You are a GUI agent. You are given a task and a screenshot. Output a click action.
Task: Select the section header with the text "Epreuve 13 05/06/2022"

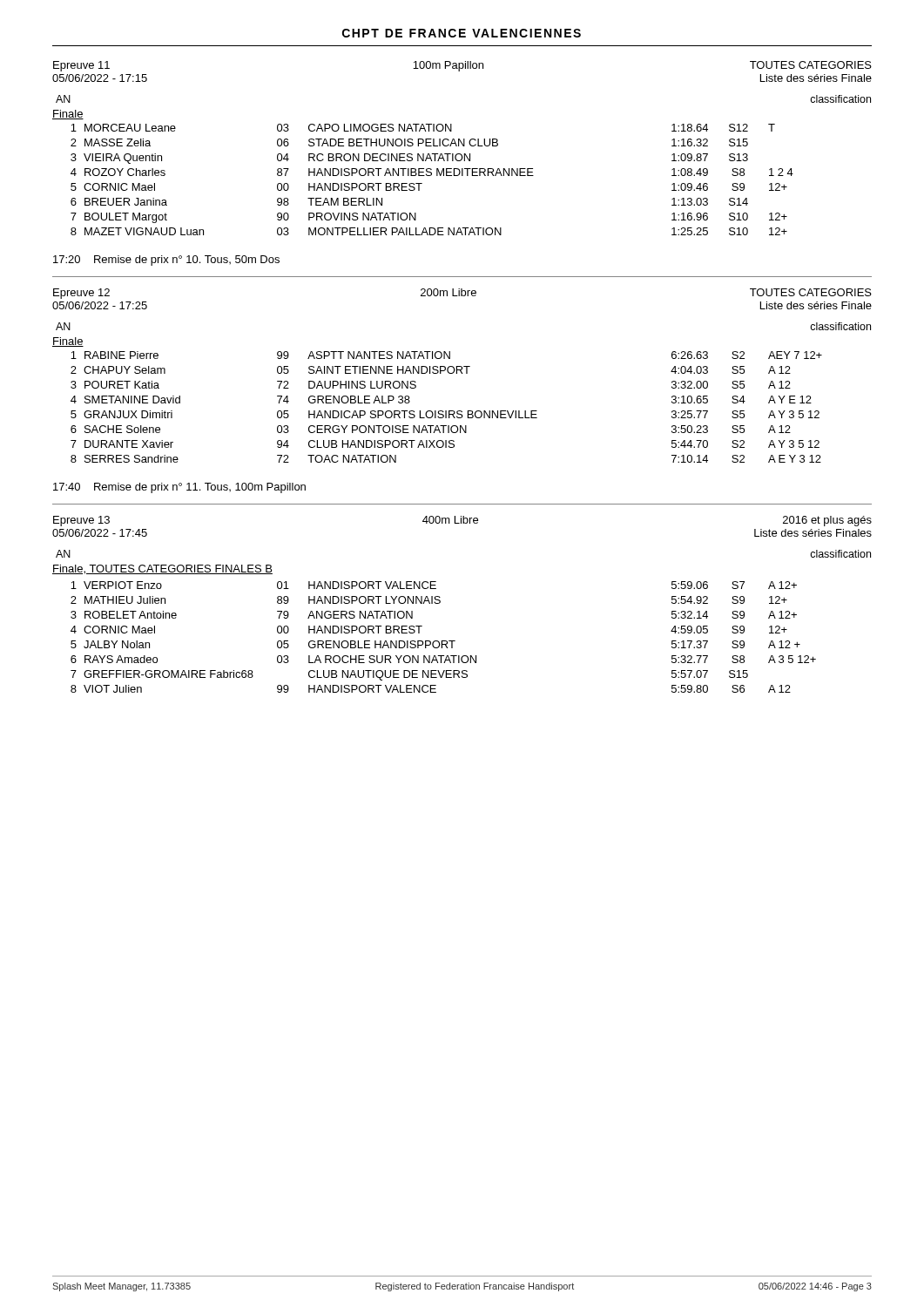coord(462,526)
